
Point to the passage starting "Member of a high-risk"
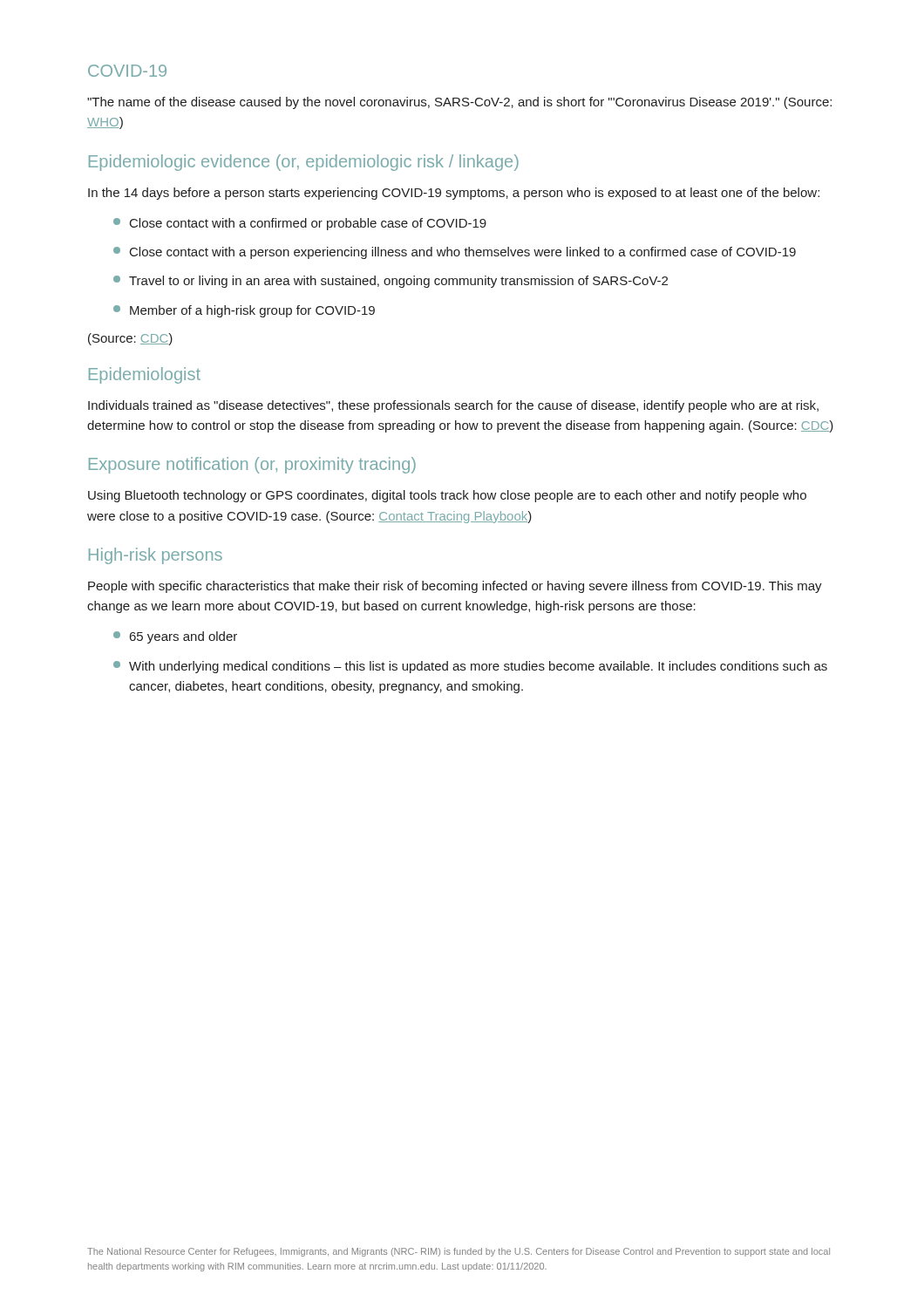click(252, 310)
